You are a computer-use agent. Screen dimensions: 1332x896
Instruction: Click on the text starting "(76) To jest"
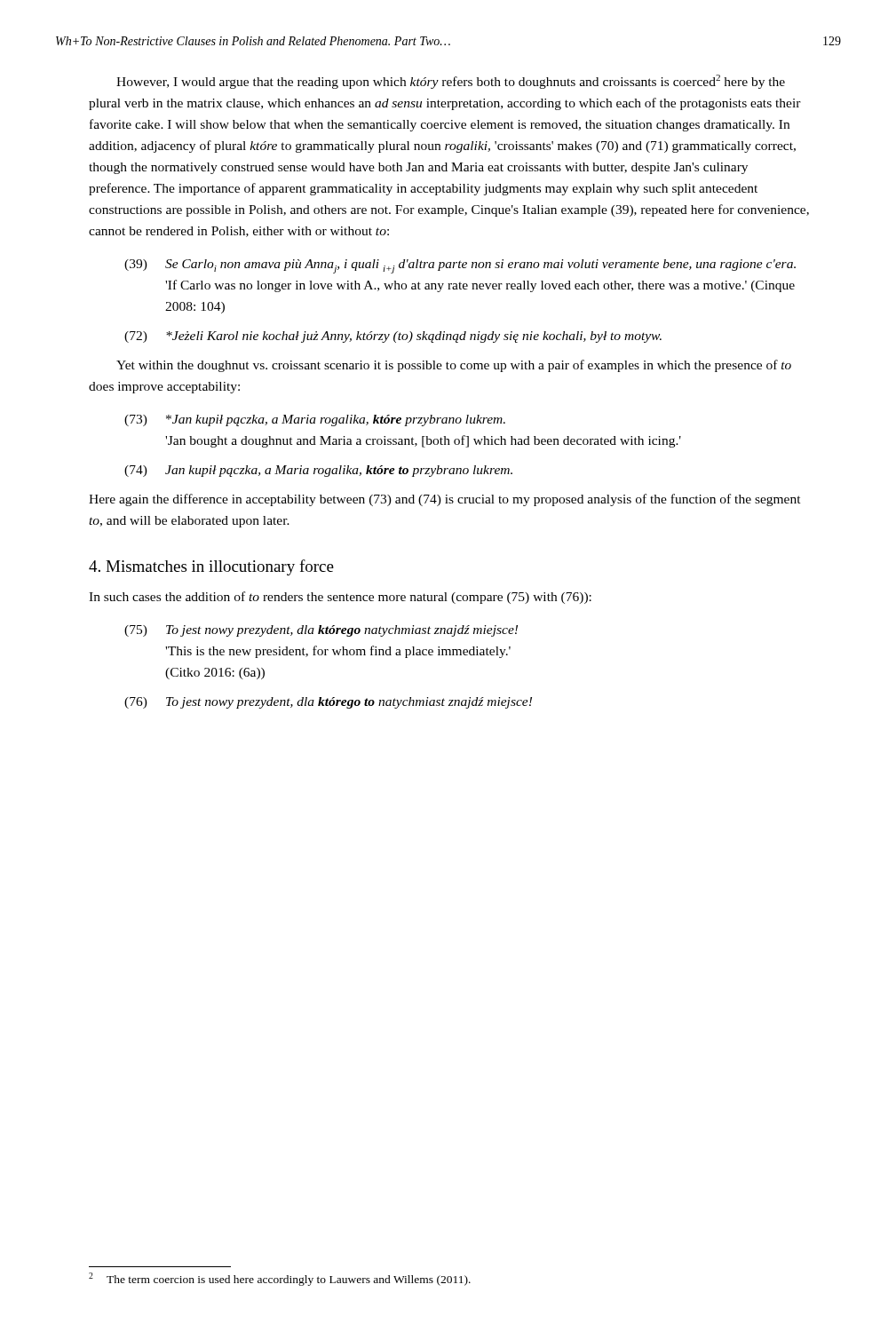(468, 702)
